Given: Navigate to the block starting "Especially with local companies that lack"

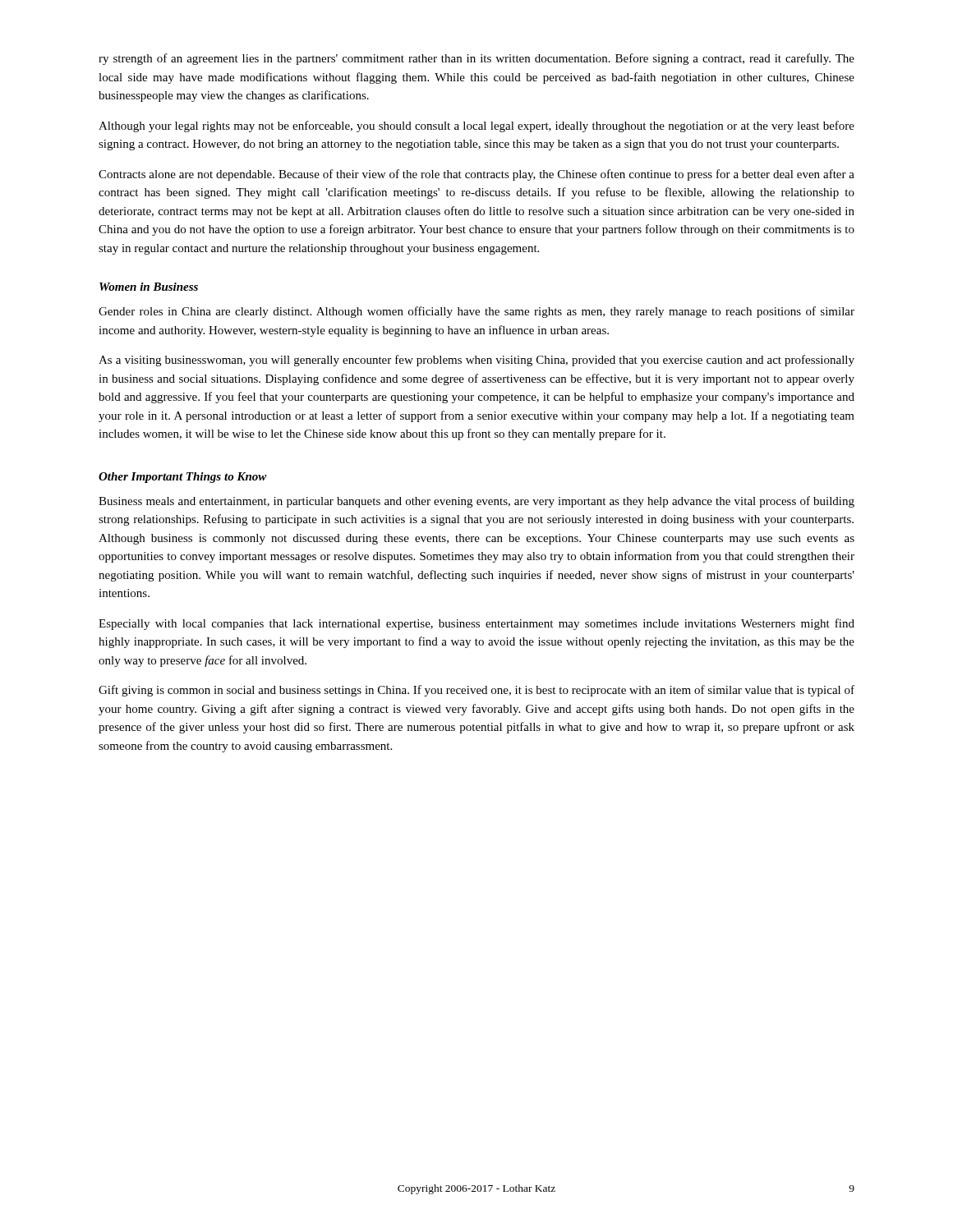Looking at the screenshot, I should pos(476,641).
